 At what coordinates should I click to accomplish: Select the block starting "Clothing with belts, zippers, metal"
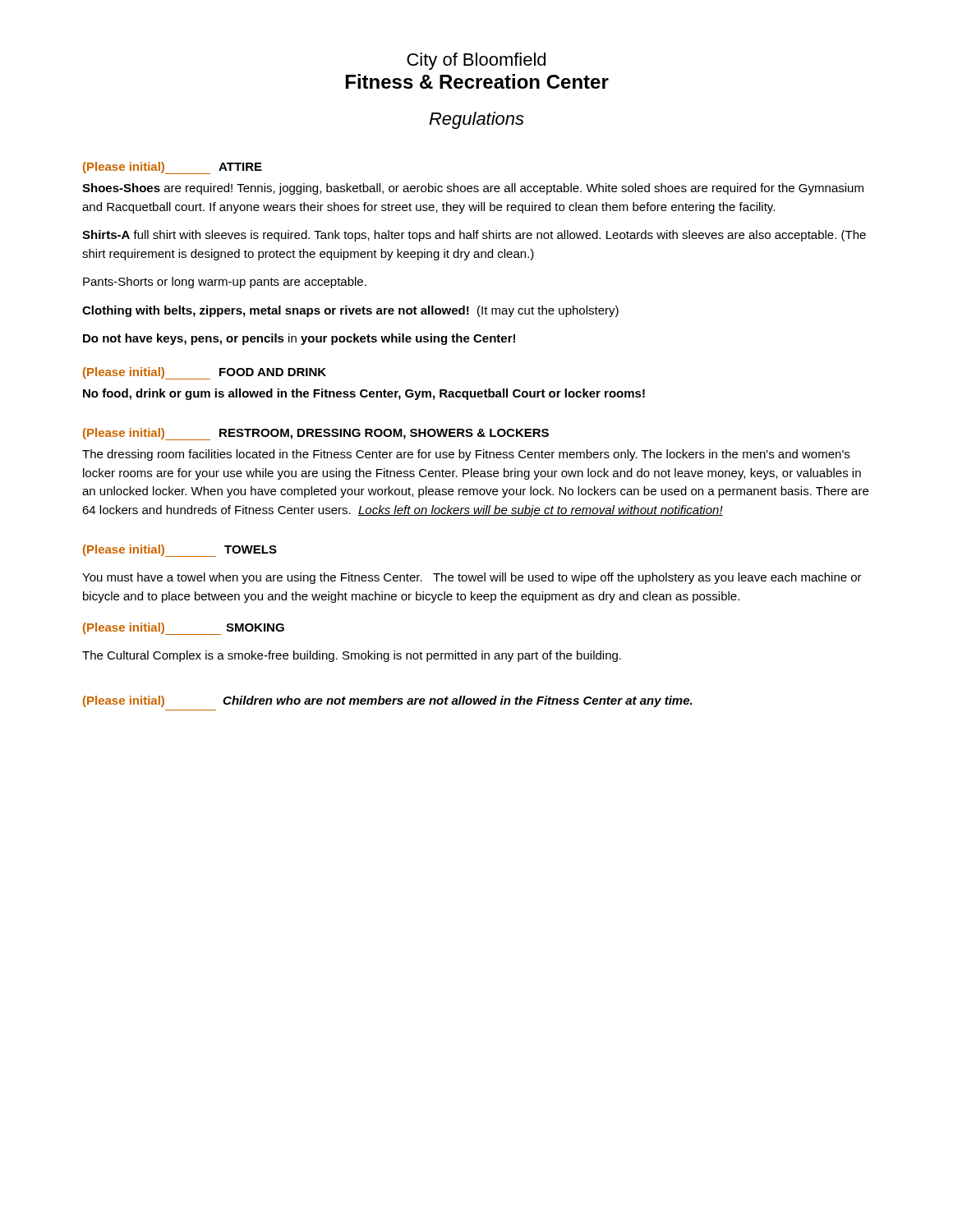(x=351, y=310)
